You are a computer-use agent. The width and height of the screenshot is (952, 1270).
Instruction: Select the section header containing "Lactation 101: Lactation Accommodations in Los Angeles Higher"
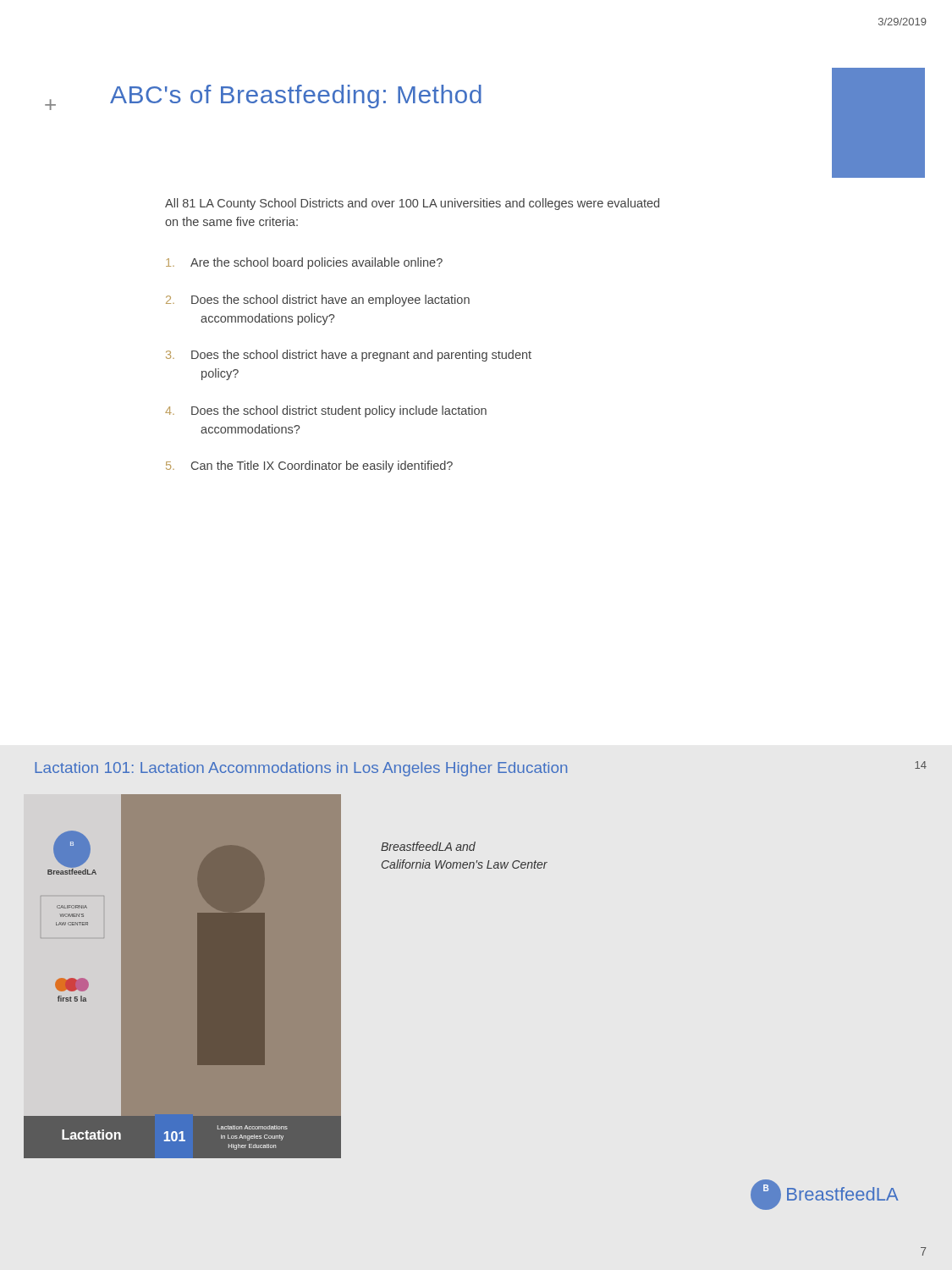tap(301, 767)
